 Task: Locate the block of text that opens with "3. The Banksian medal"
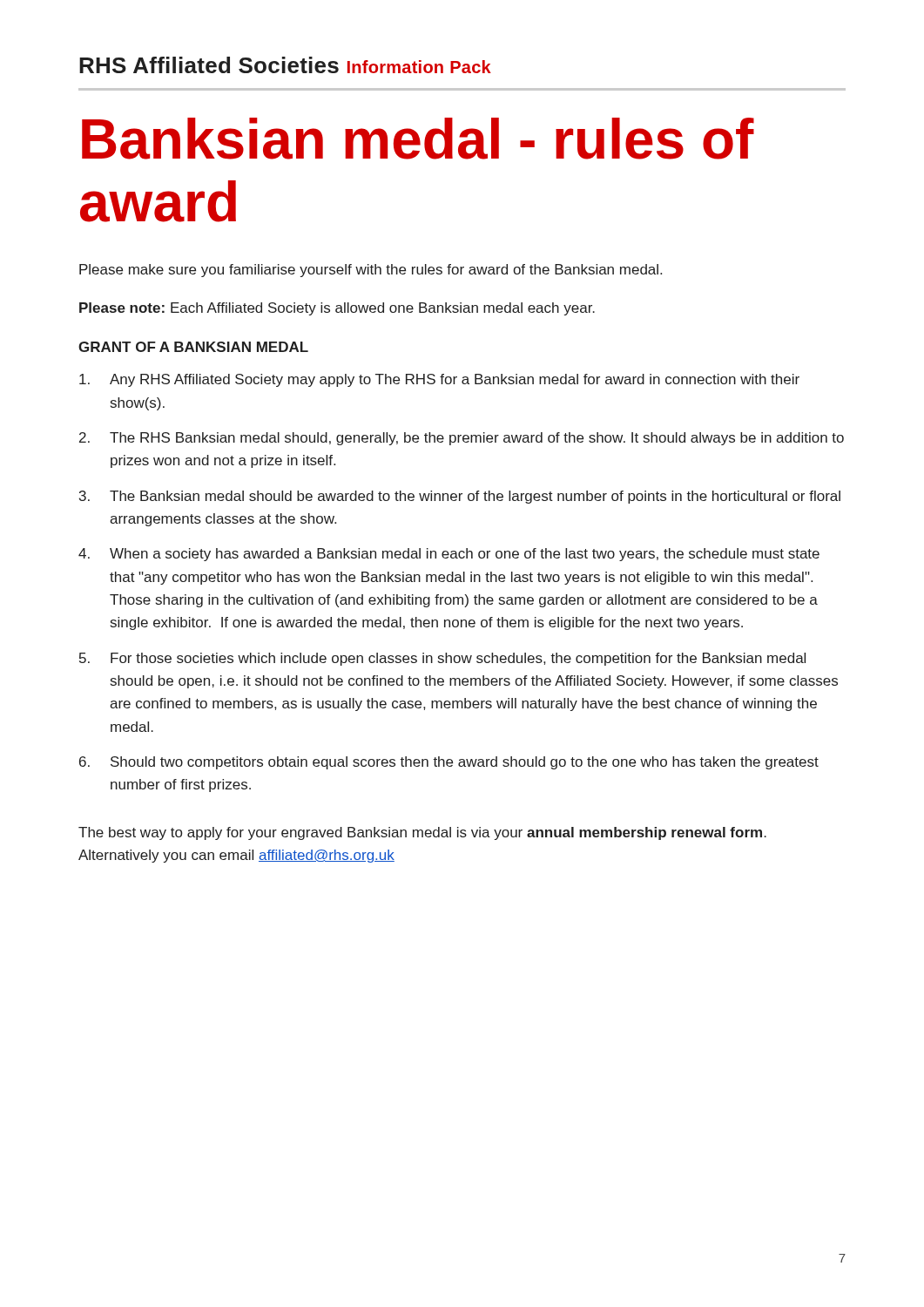click(462, 508)
